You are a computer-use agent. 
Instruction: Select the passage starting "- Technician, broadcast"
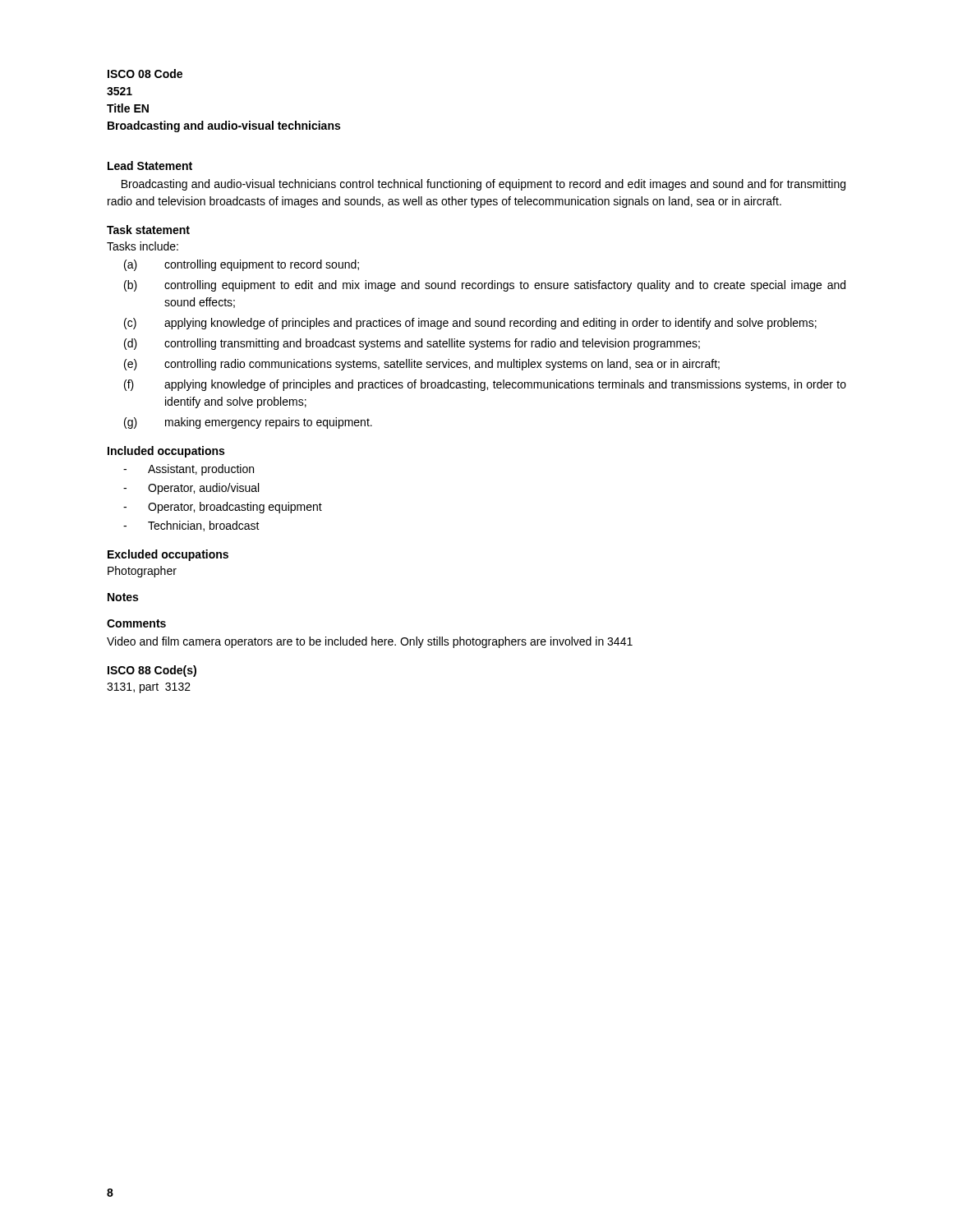(191, 526)
